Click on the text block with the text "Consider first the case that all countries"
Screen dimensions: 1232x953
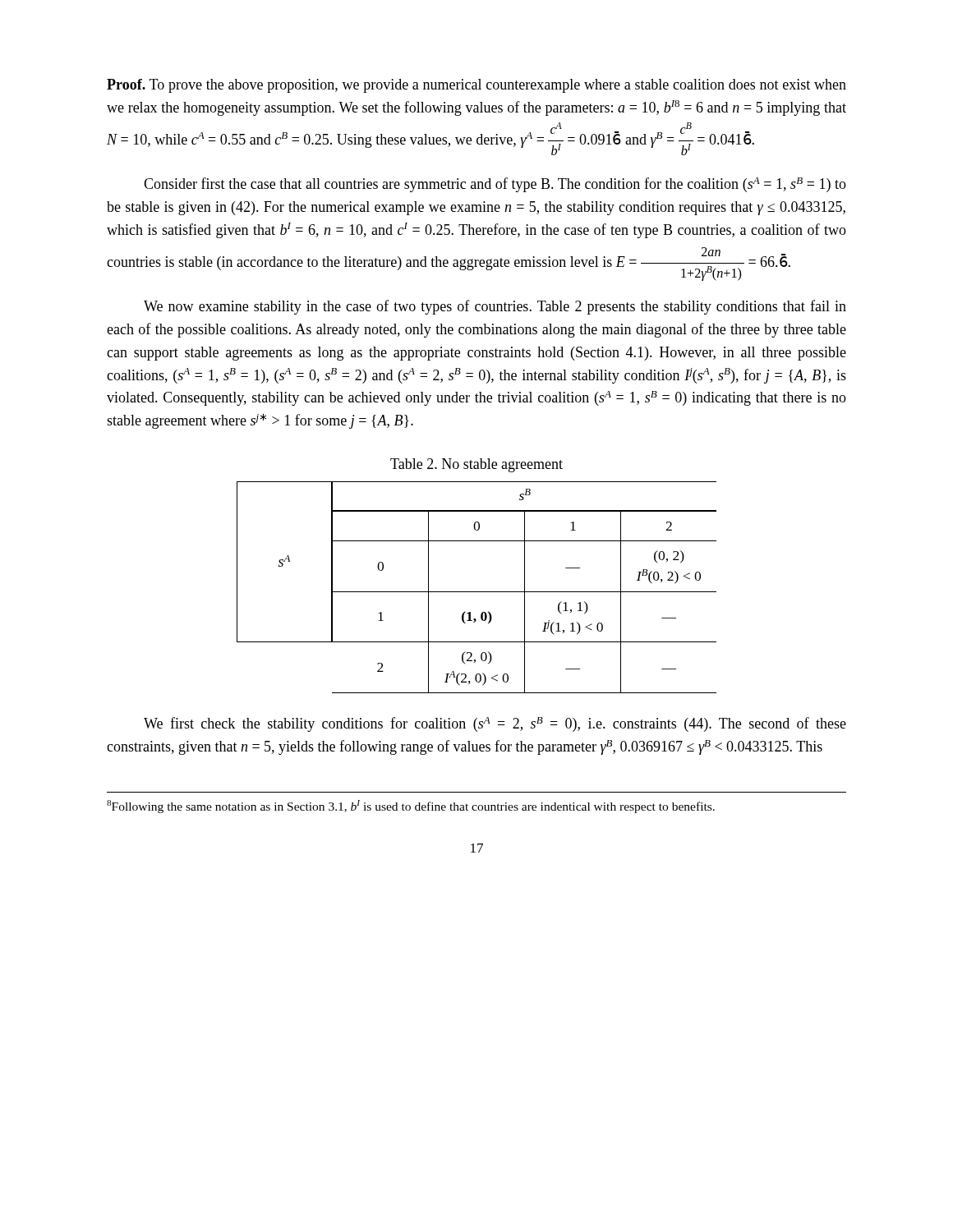point(476,229)
